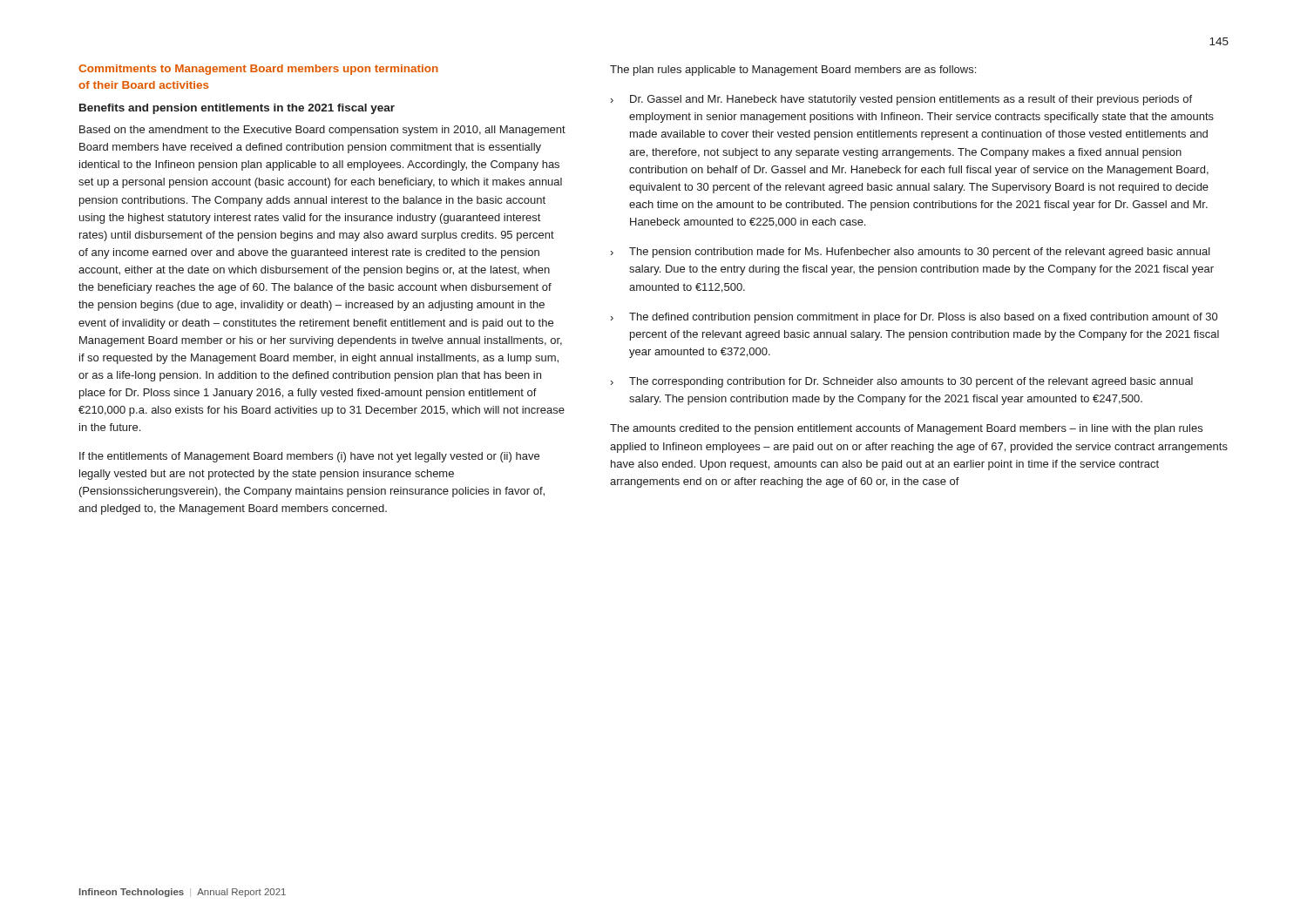Screen dimensions: 924x1307
Task: Click the section header that begins "Commitments to Management Board"
Action: (x=258, y=77)
